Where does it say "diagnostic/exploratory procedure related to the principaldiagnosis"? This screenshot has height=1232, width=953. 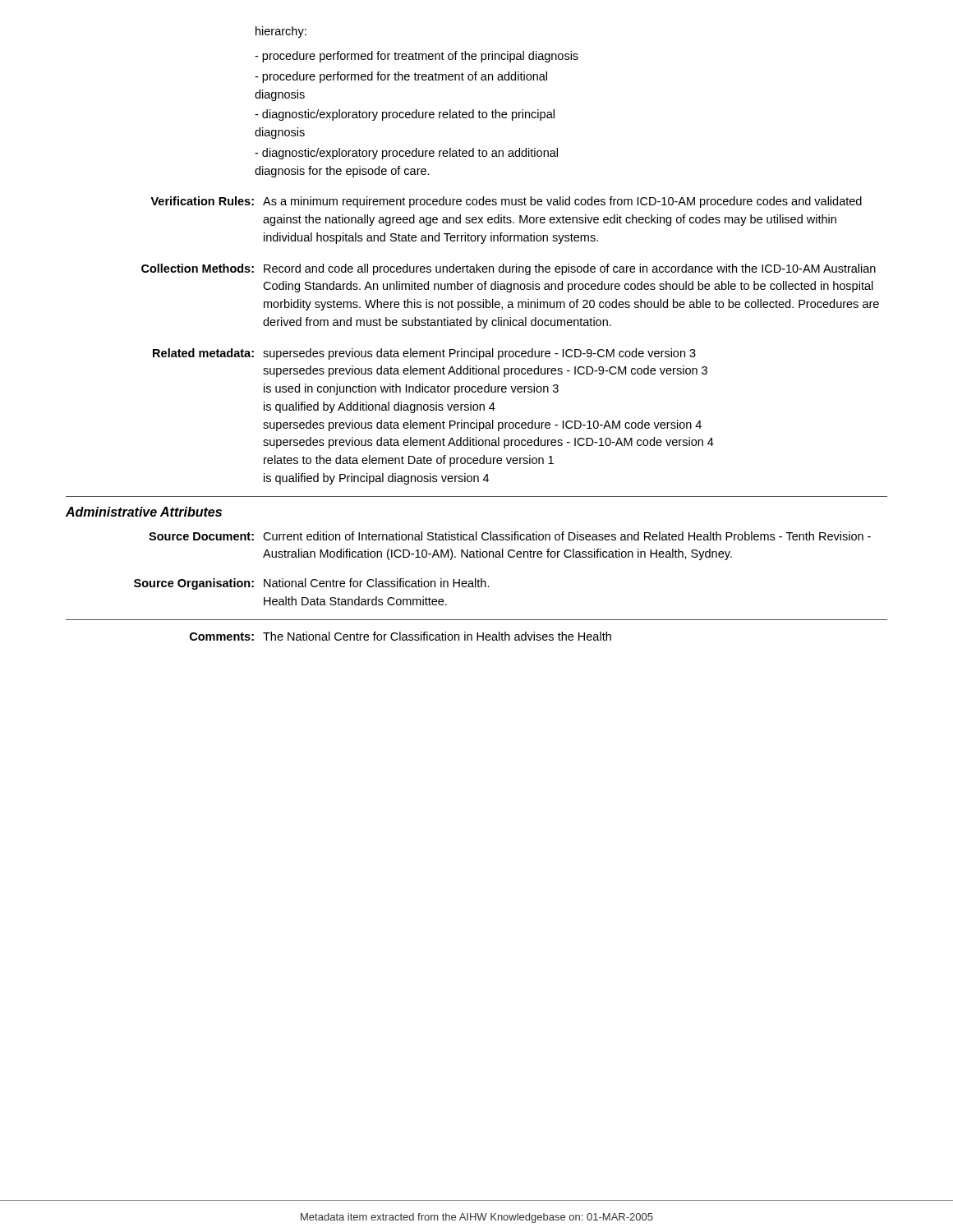[405, 123]
